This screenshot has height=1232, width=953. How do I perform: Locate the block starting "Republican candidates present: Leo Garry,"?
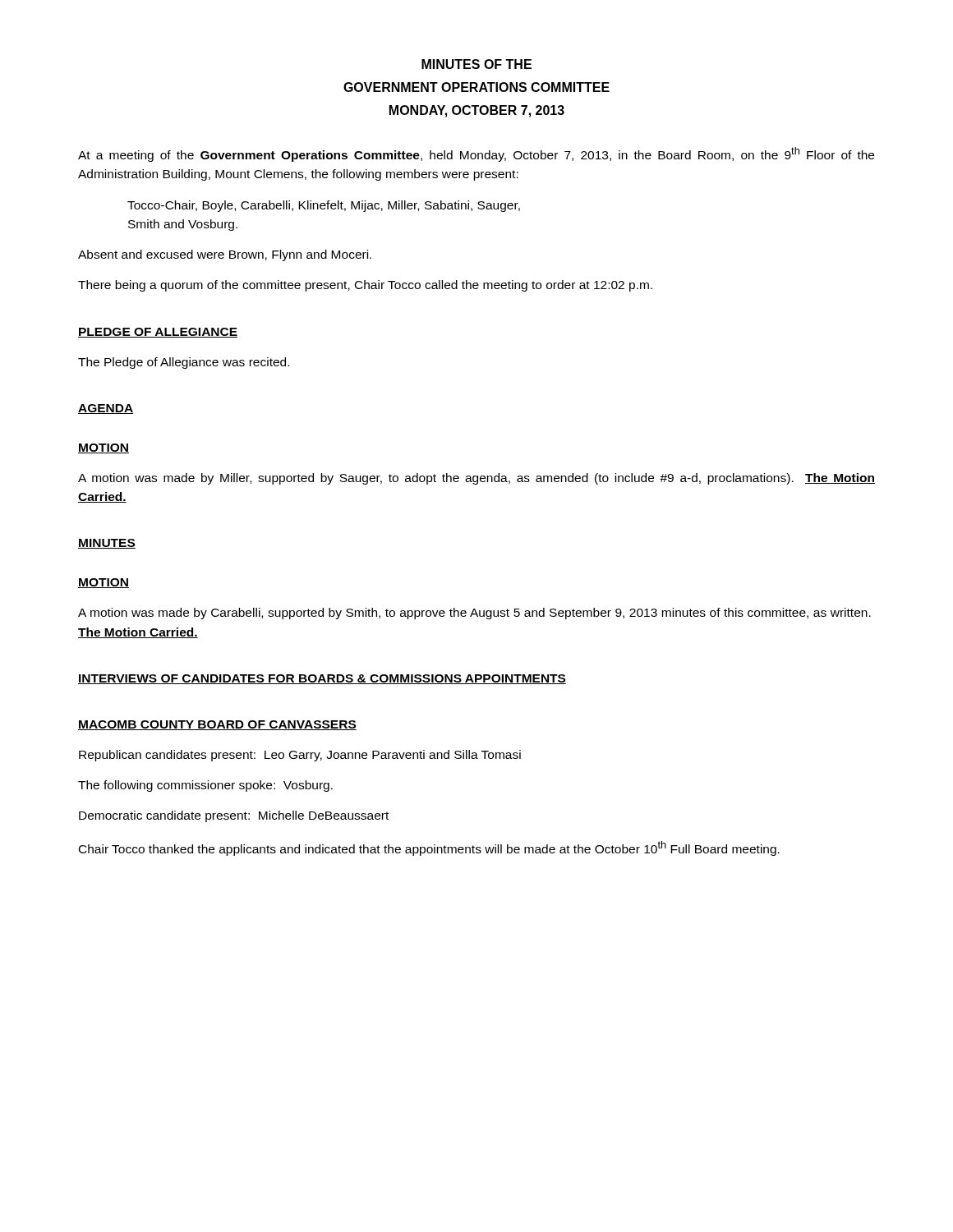[300, 754]
